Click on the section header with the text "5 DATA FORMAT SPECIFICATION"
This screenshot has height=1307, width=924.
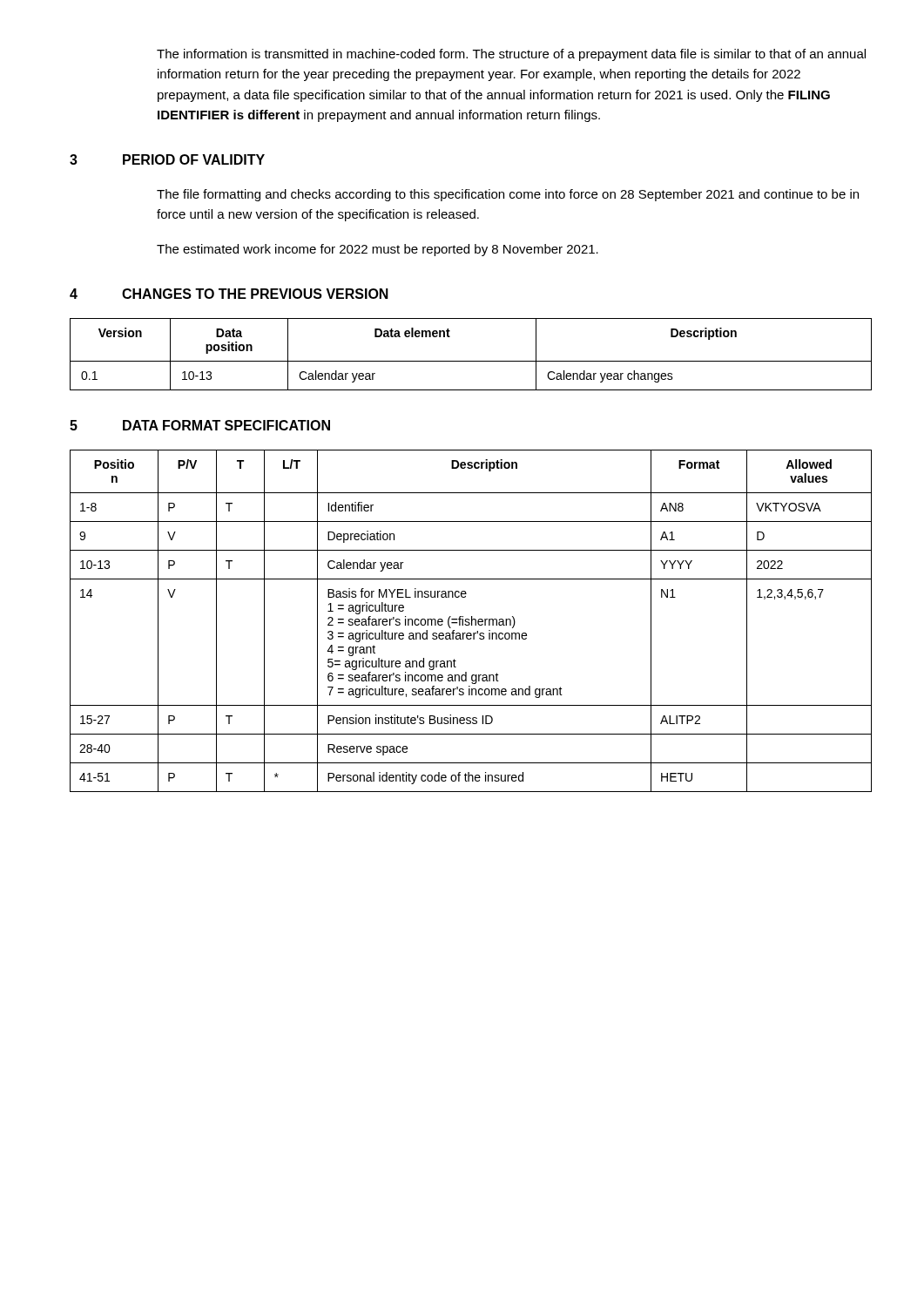(x=200, y=426)
